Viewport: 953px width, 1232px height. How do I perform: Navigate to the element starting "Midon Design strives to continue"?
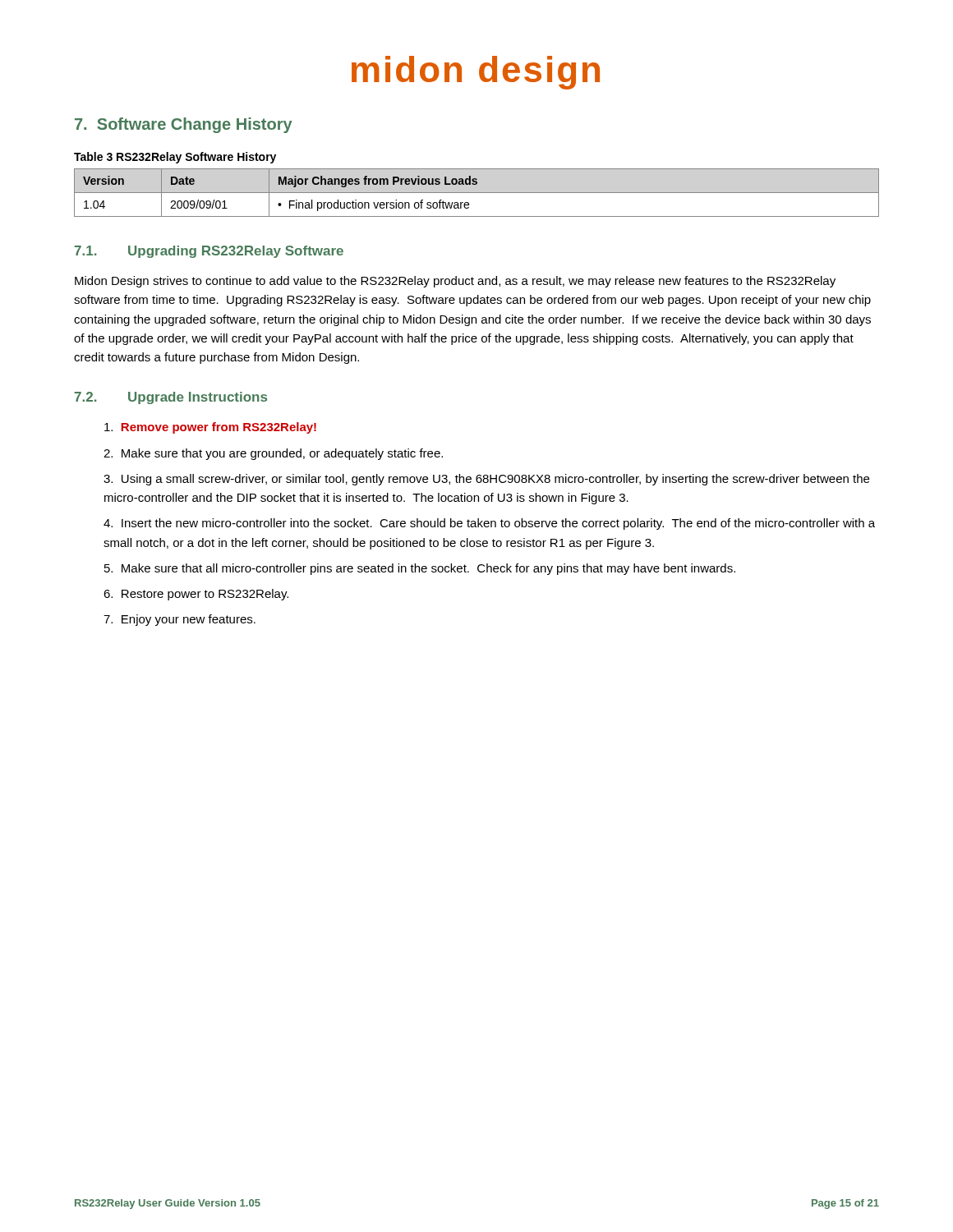pyautogui.click(x=473, y=319)
